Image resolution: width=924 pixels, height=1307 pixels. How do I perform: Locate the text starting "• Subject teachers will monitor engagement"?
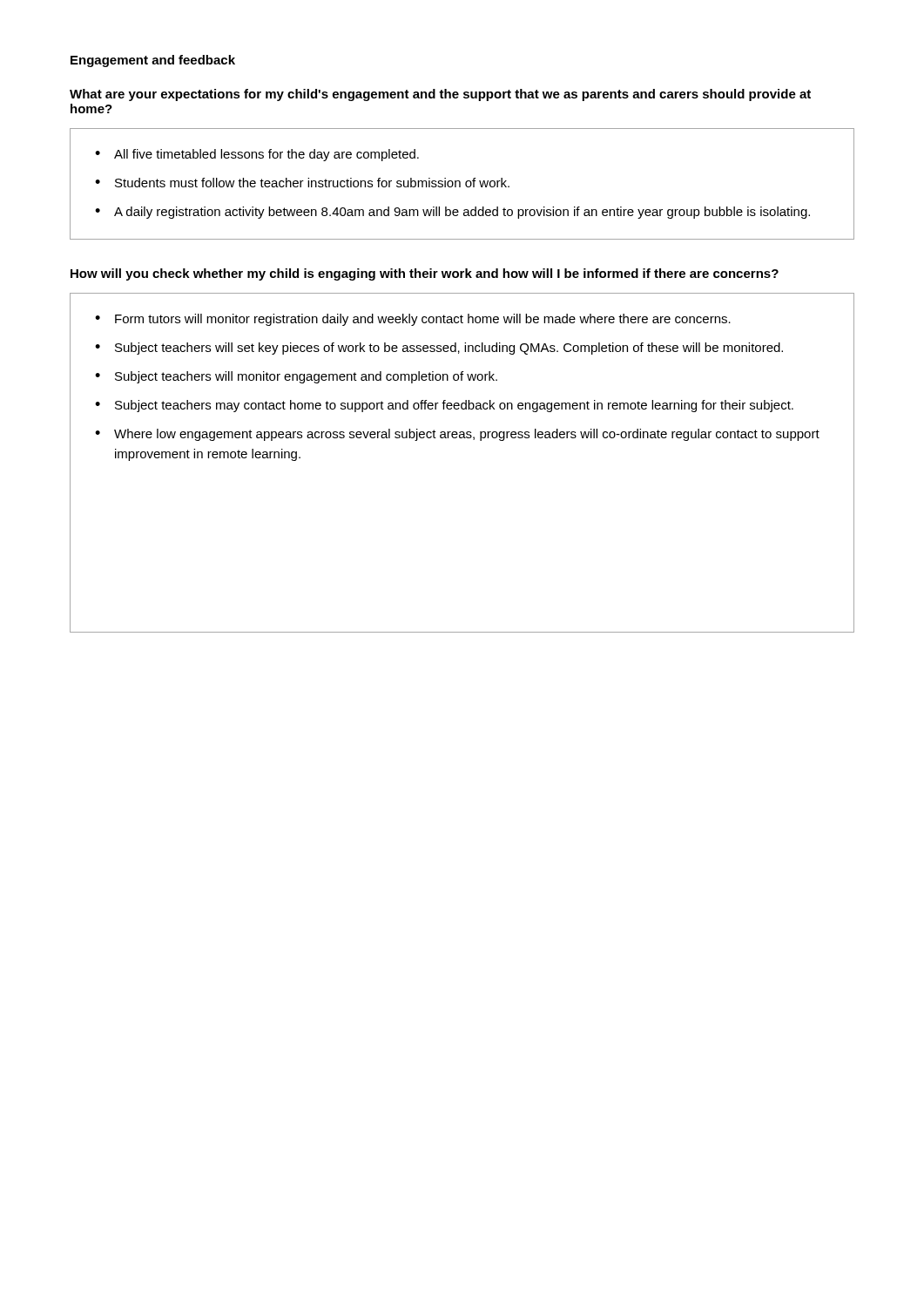point(297,377)
